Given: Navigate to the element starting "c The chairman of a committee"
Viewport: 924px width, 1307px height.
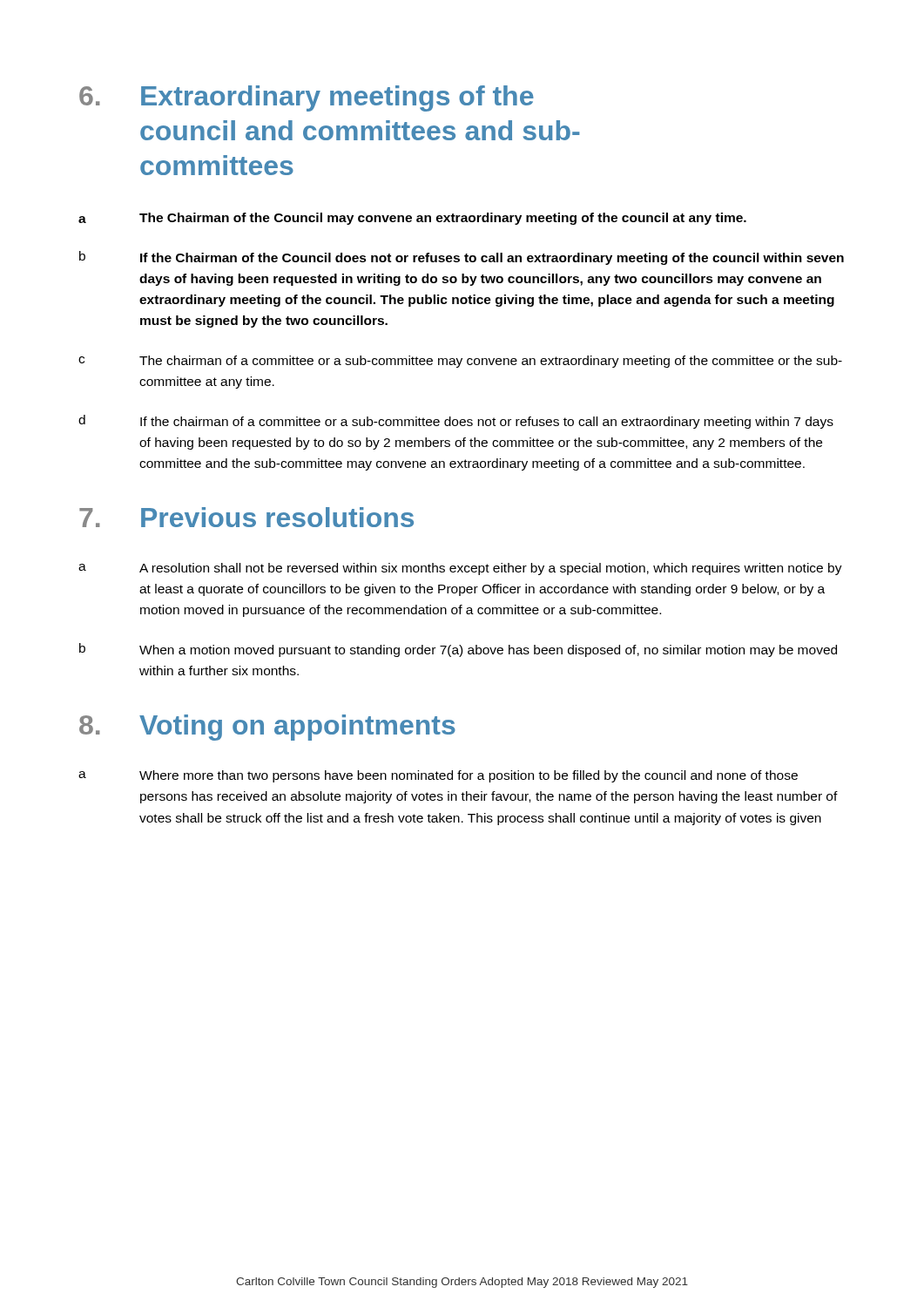Looking at the screenshot, I should [x=462, y=371].
